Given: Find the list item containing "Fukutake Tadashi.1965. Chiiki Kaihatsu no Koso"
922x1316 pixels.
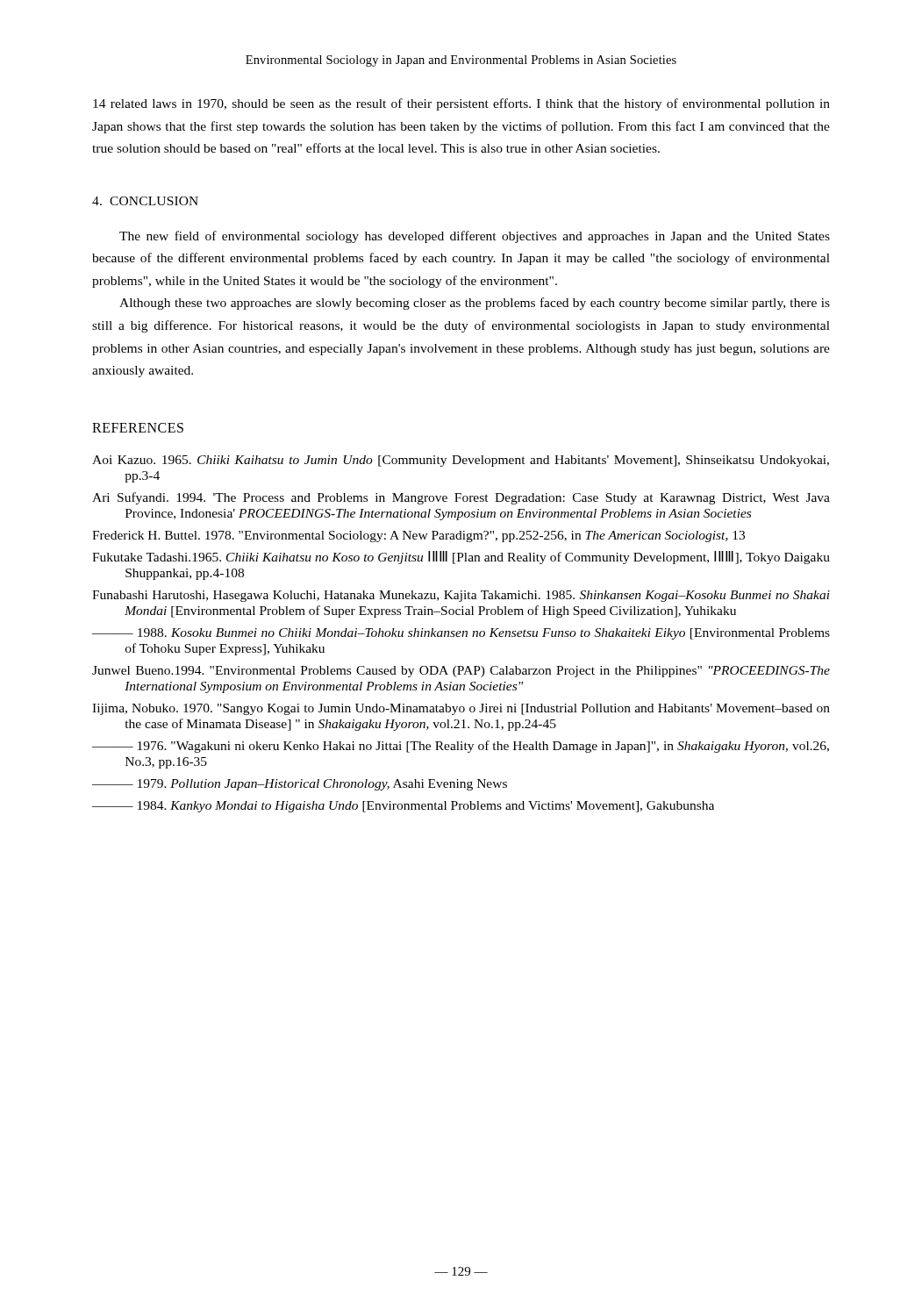Looking at the screenshot, I should pos(461,564).
